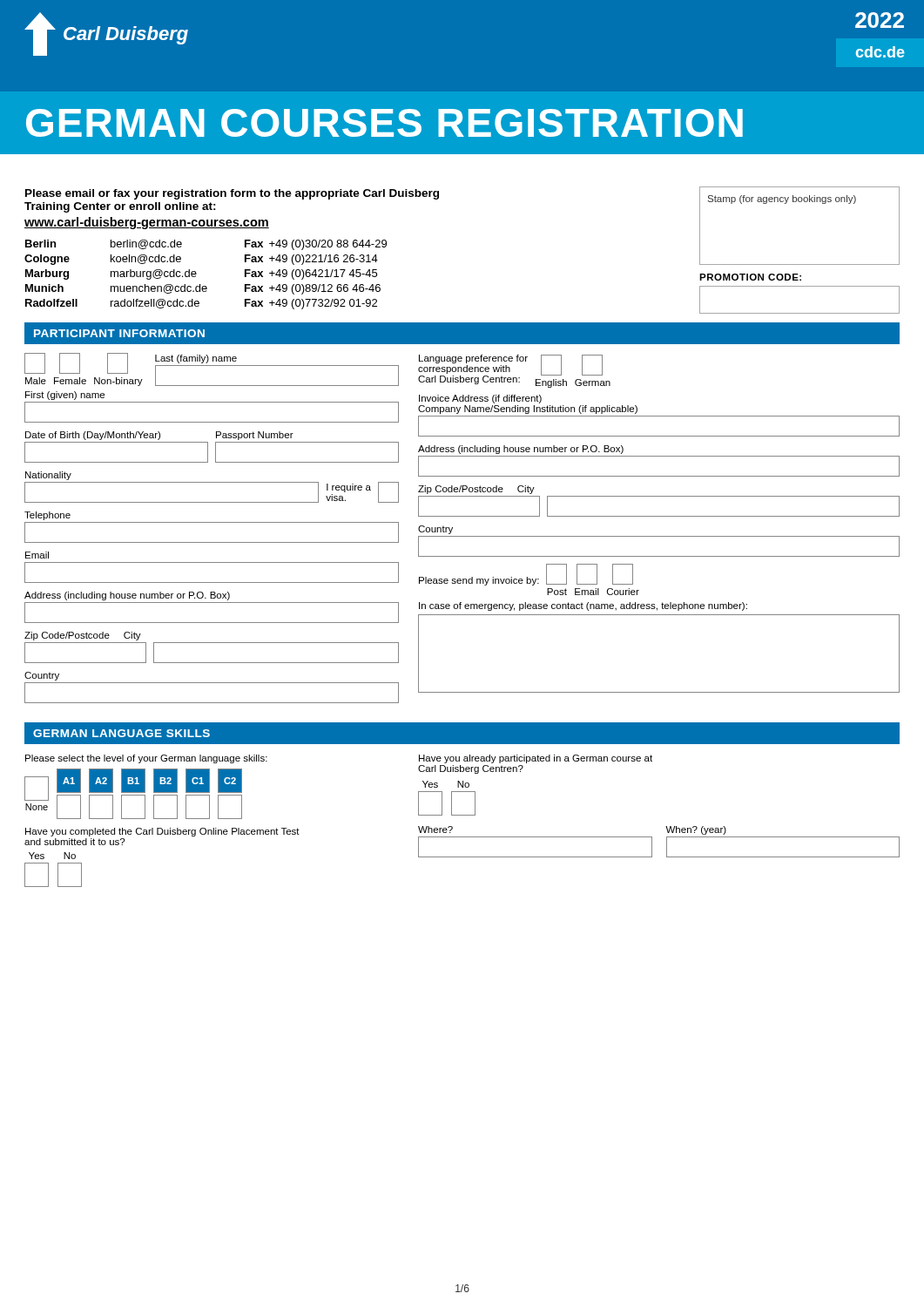The width and height of the screenshot is (924, 1307).
Task: Where does it say "Date of Birth (Day/Month/Year) Passport Number"?
Action: point(212,446)
